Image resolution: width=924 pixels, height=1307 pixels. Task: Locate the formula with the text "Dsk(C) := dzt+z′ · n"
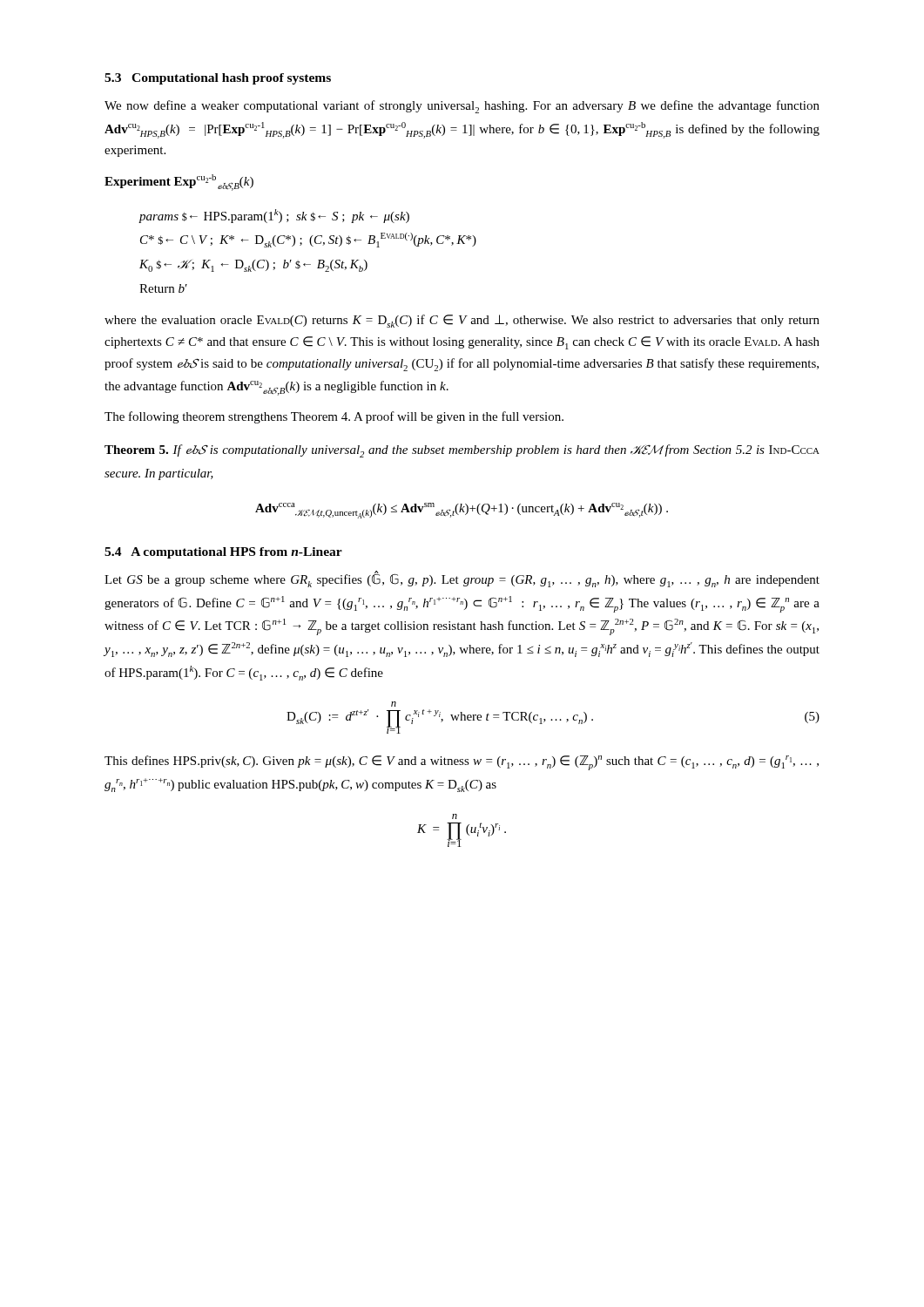tap(462, 717)
